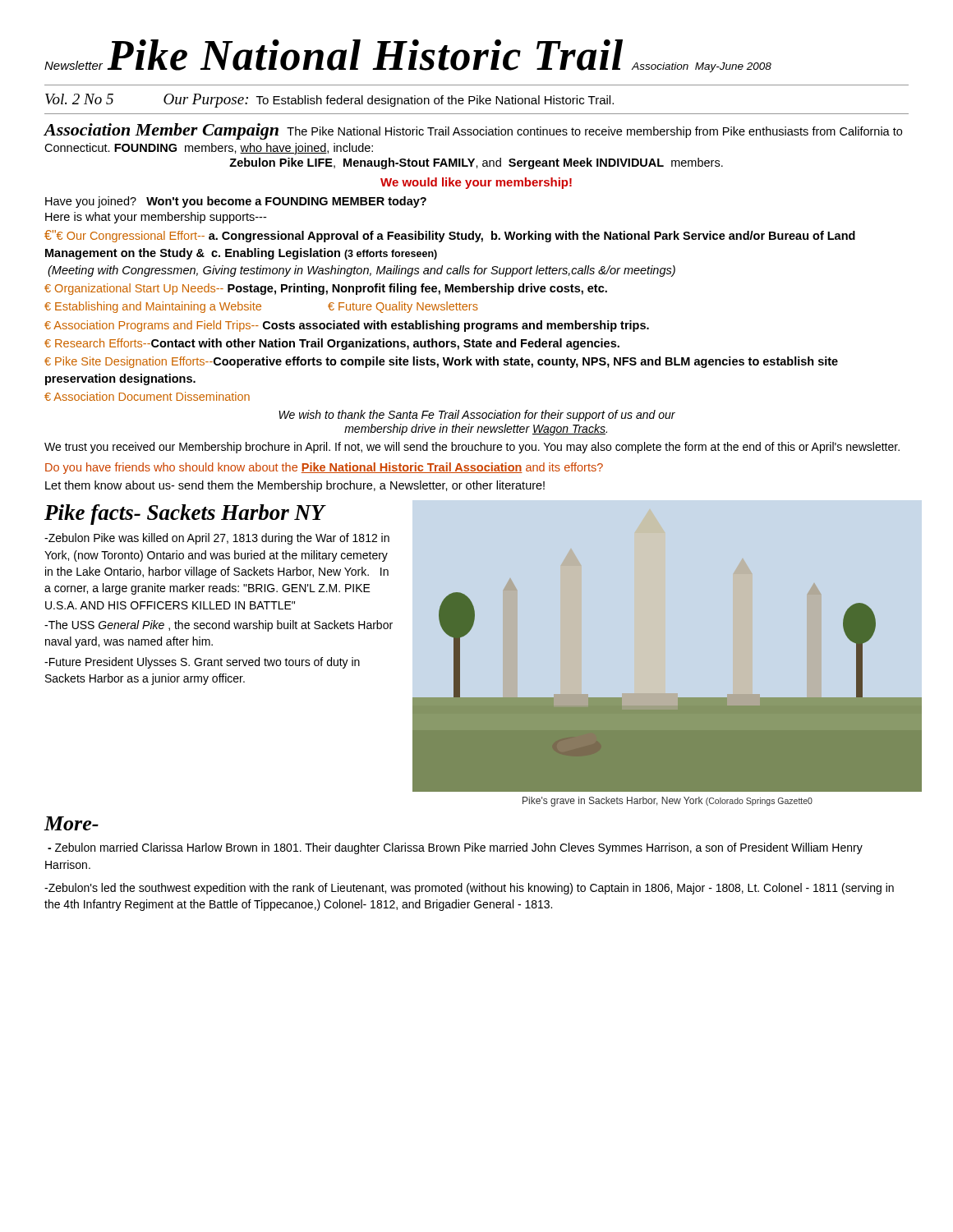The image size is (953, 1232).
Task: Select the element starting "membership drive in"
Action: (x=476, y=429)
